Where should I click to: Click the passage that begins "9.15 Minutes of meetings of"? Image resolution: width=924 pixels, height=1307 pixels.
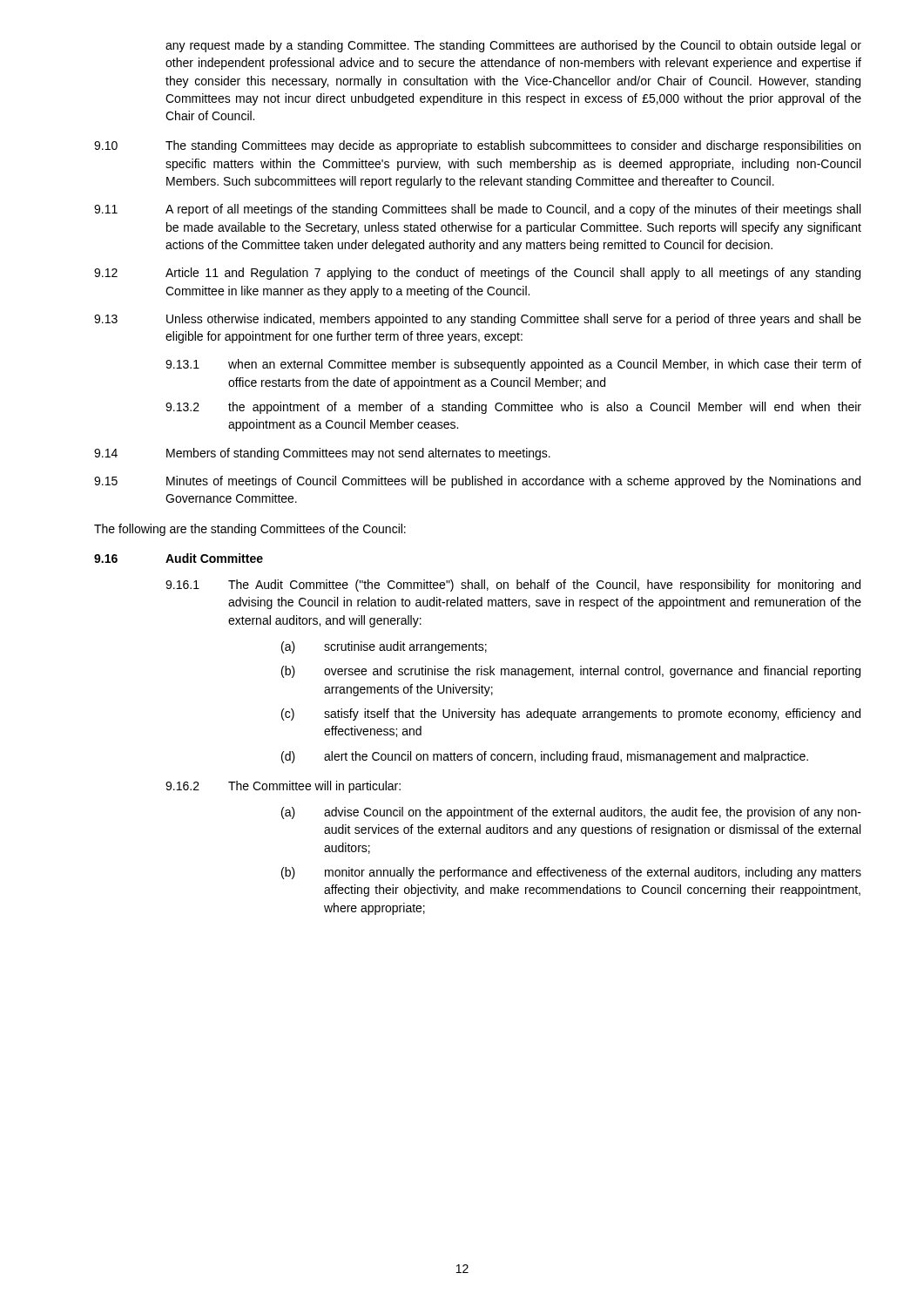coord(478,490)
